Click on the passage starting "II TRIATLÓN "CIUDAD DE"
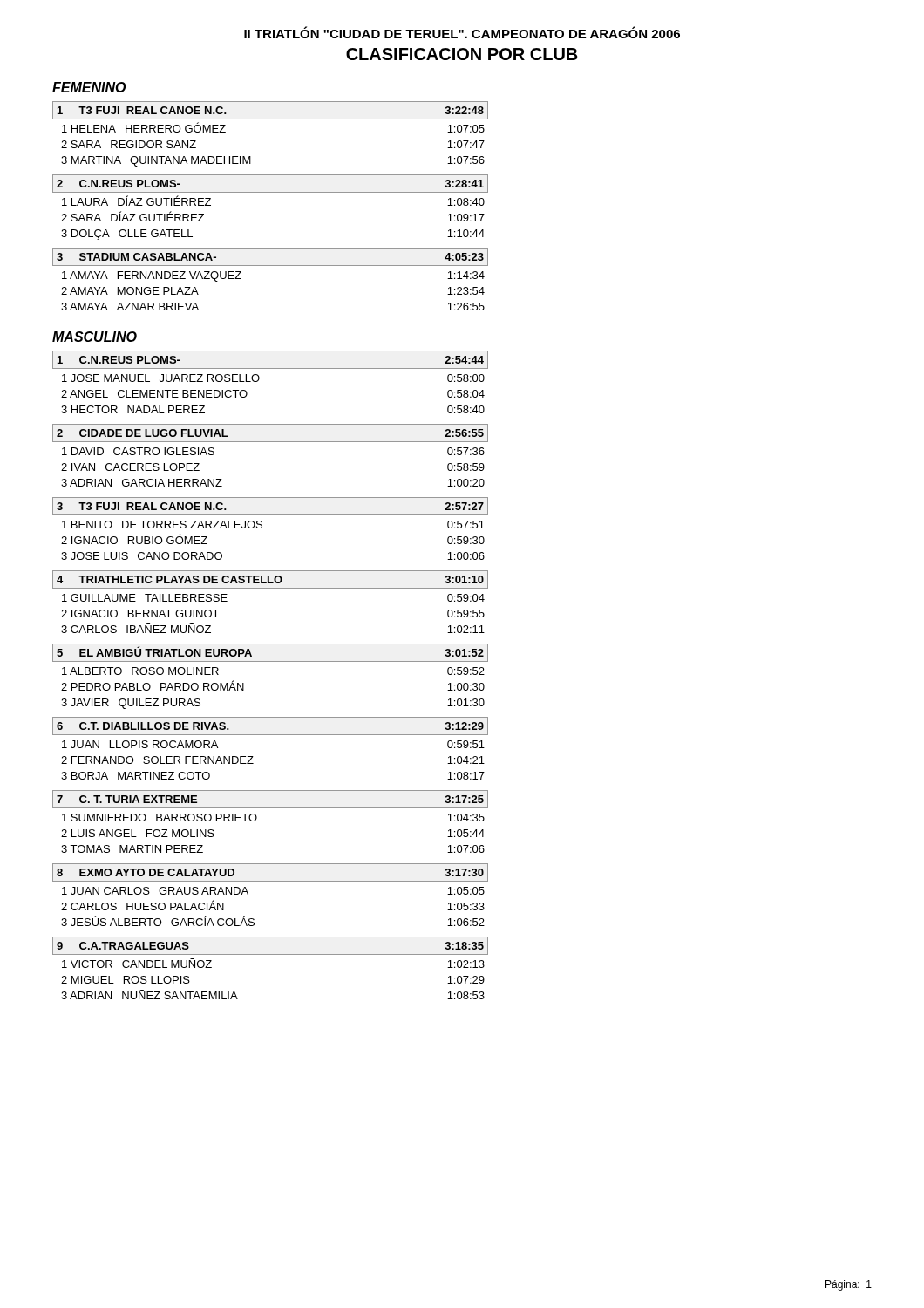 (462, 34)
